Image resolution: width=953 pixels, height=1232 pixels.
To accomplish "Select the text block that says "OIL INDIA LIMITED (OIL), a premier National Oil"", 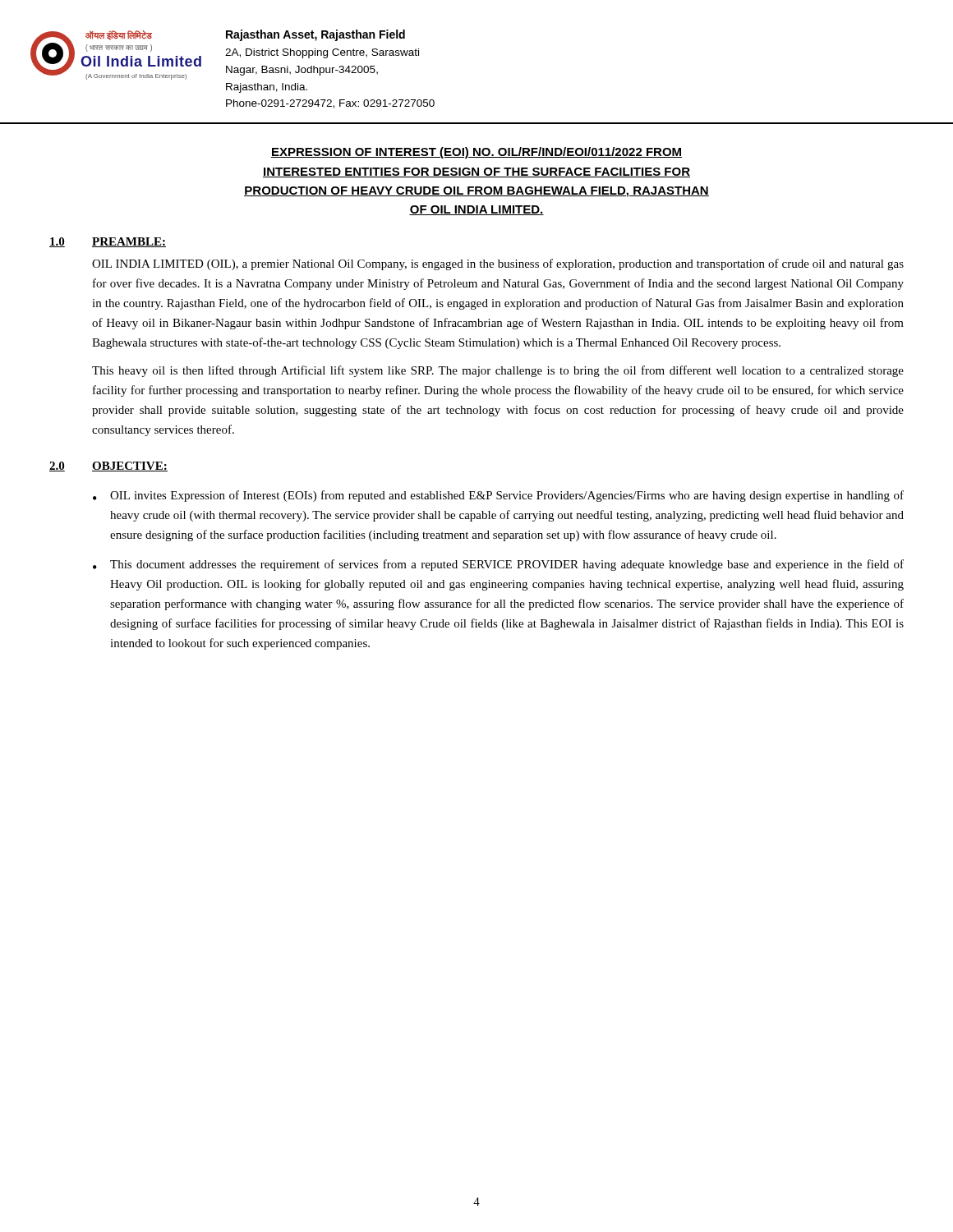I will (x=498, y=303).
